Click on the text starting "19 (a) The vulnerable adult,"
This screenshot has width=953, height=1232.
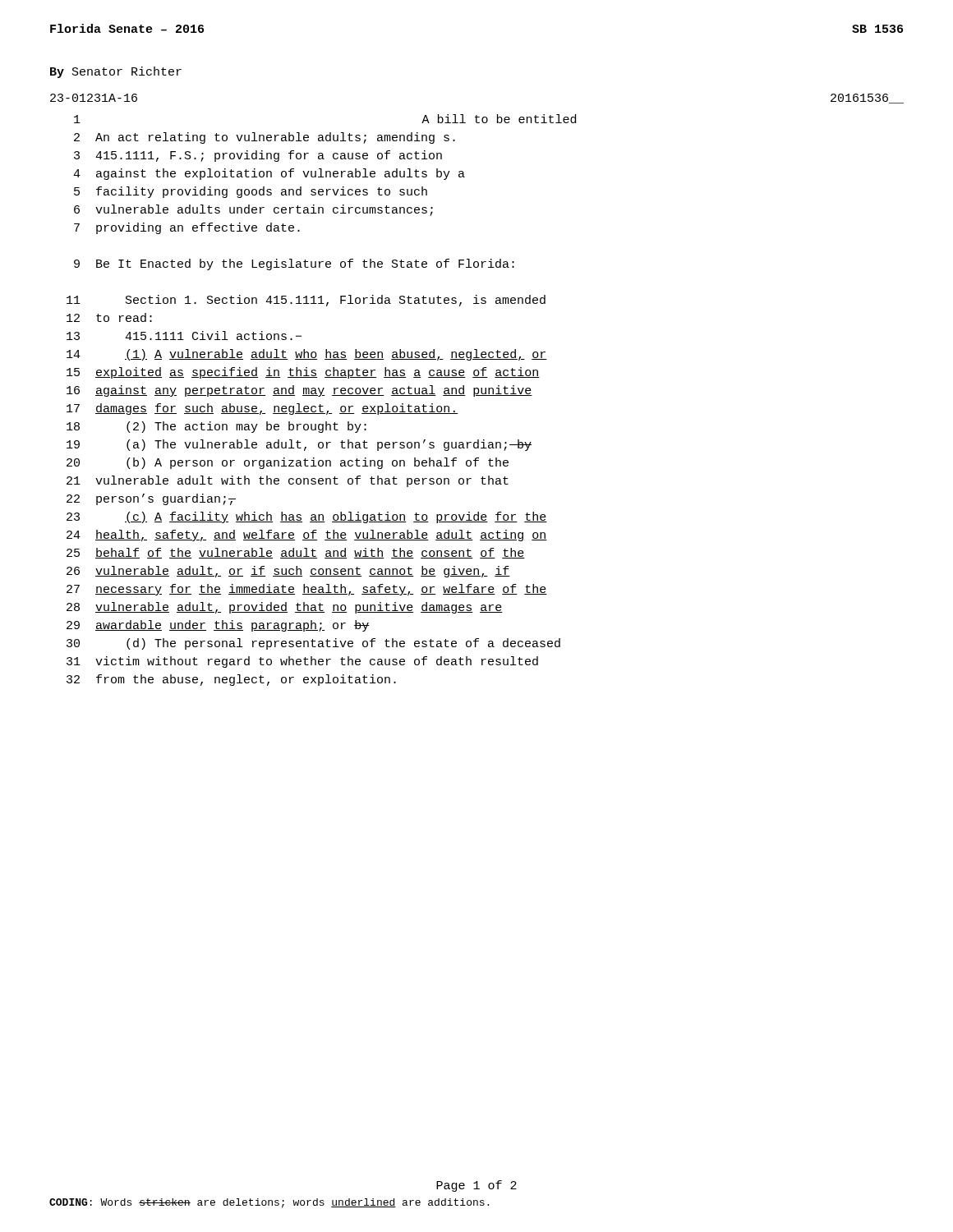point(290,446)
